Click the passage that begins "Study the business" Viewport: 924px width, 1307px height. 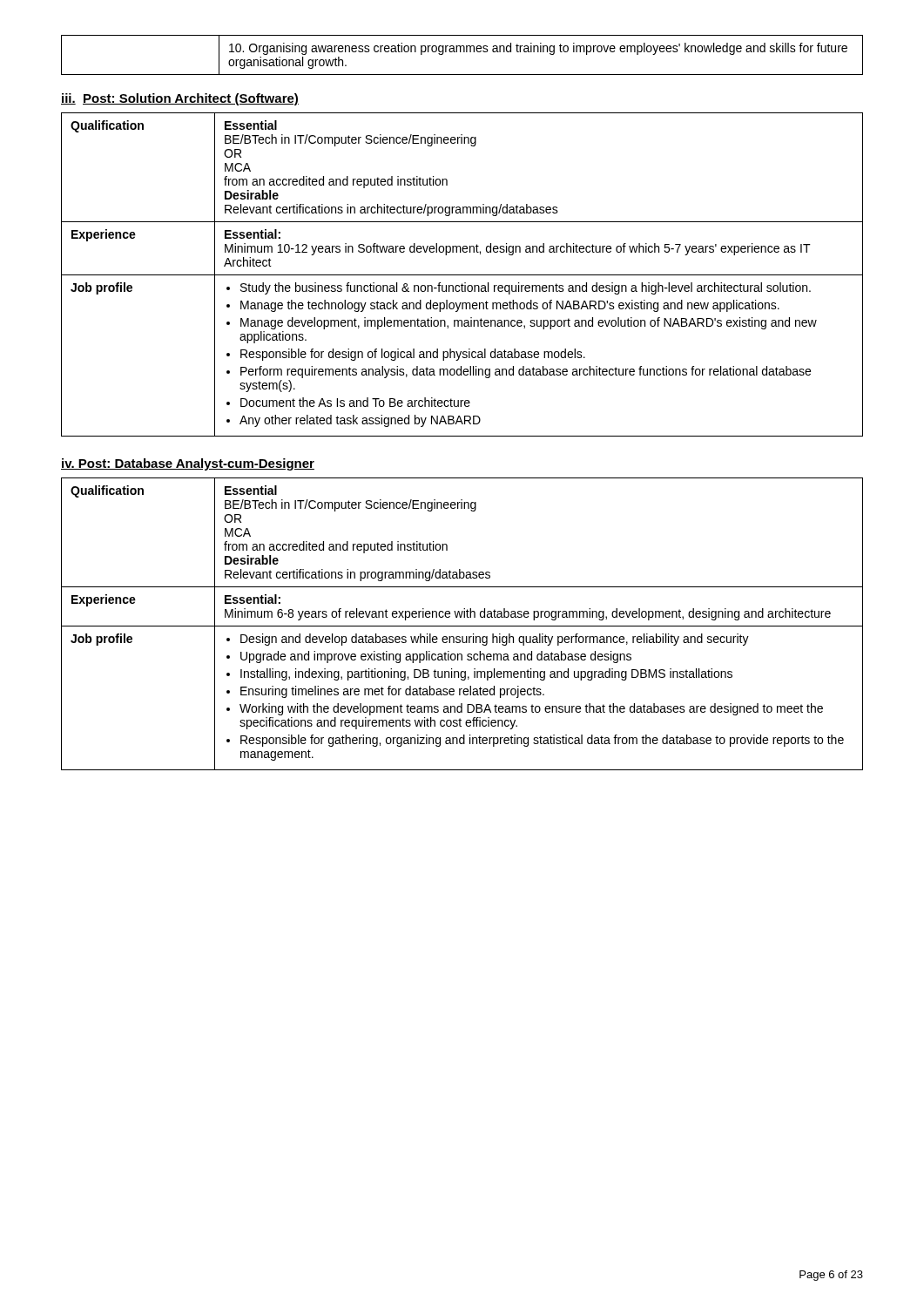[526, 288]
